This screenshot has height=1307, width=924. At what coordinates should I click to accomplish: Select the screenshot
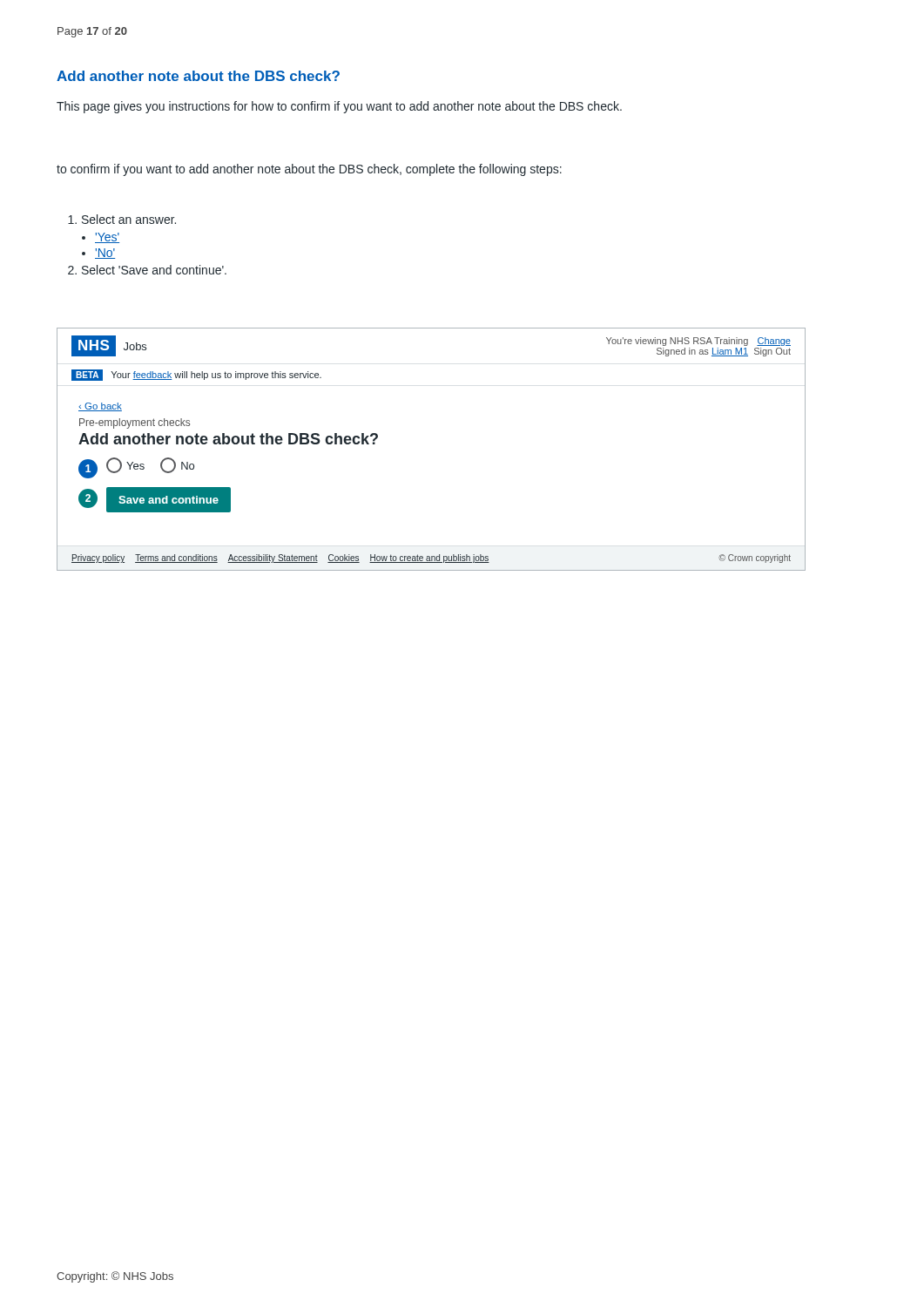click(x=431, y=449)
